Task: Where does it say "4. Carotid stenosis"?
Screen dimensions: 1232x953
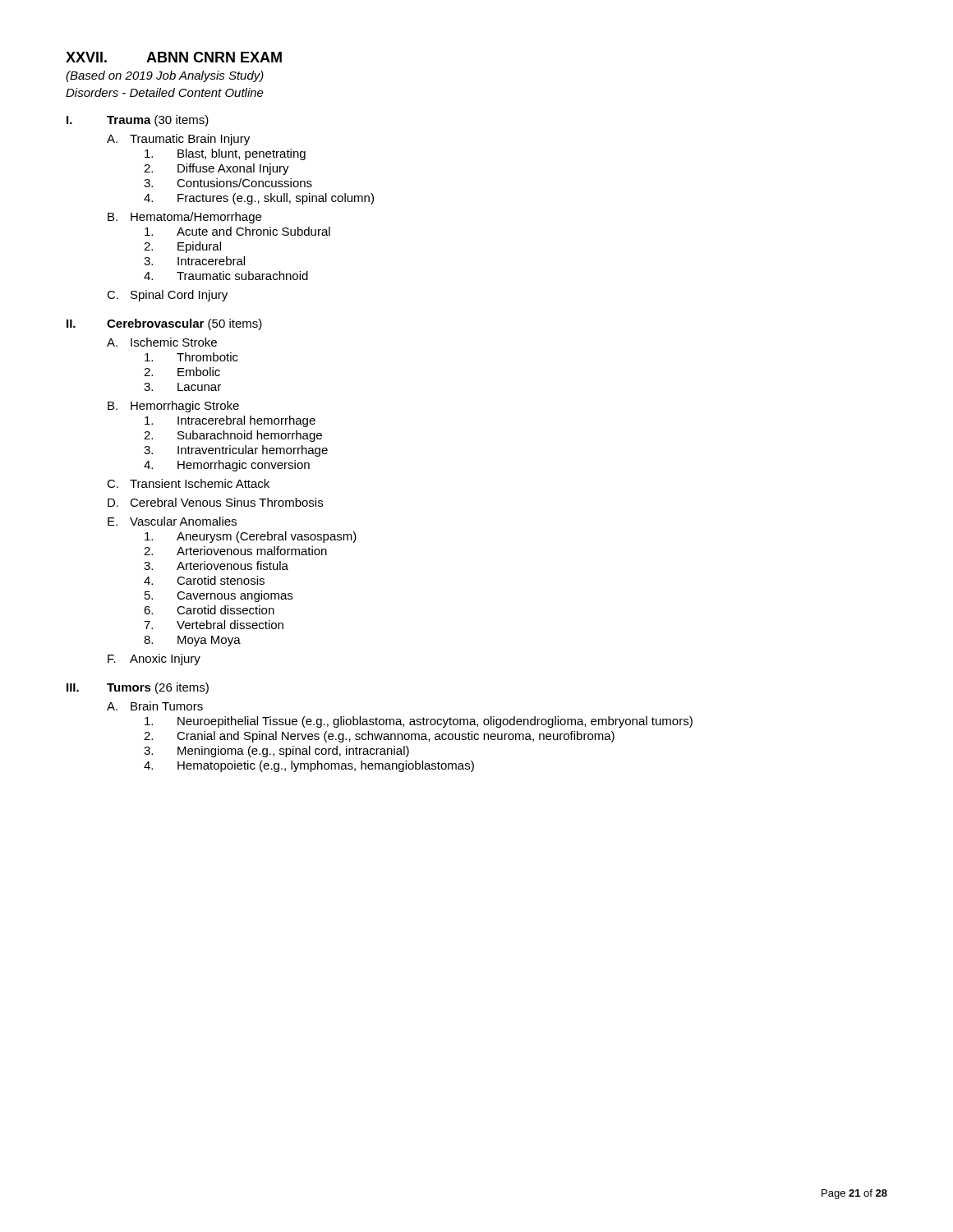Action: point(204,580)
